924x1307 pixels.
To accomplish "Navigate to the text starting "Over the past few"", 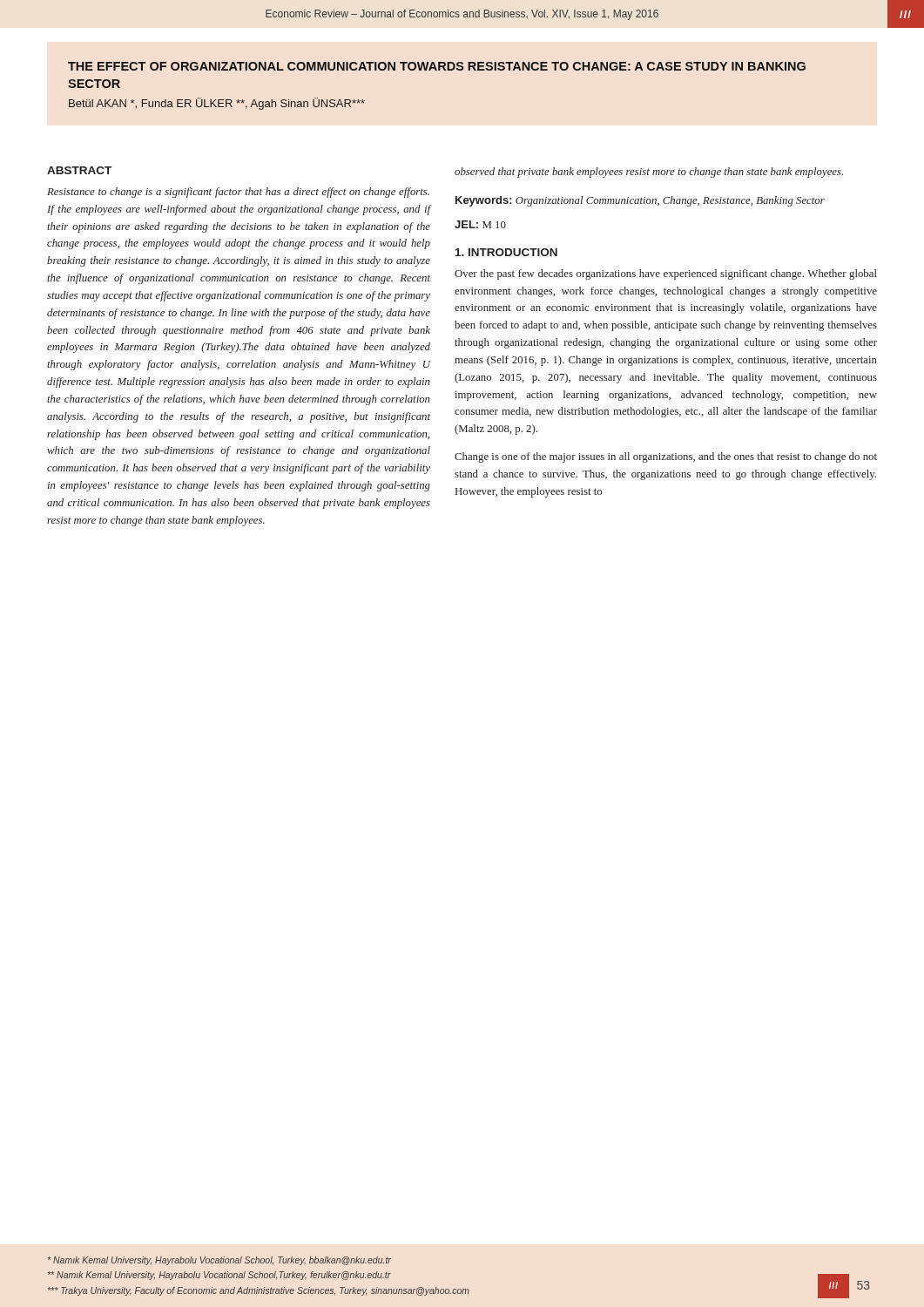I will [x=666, y=351].
